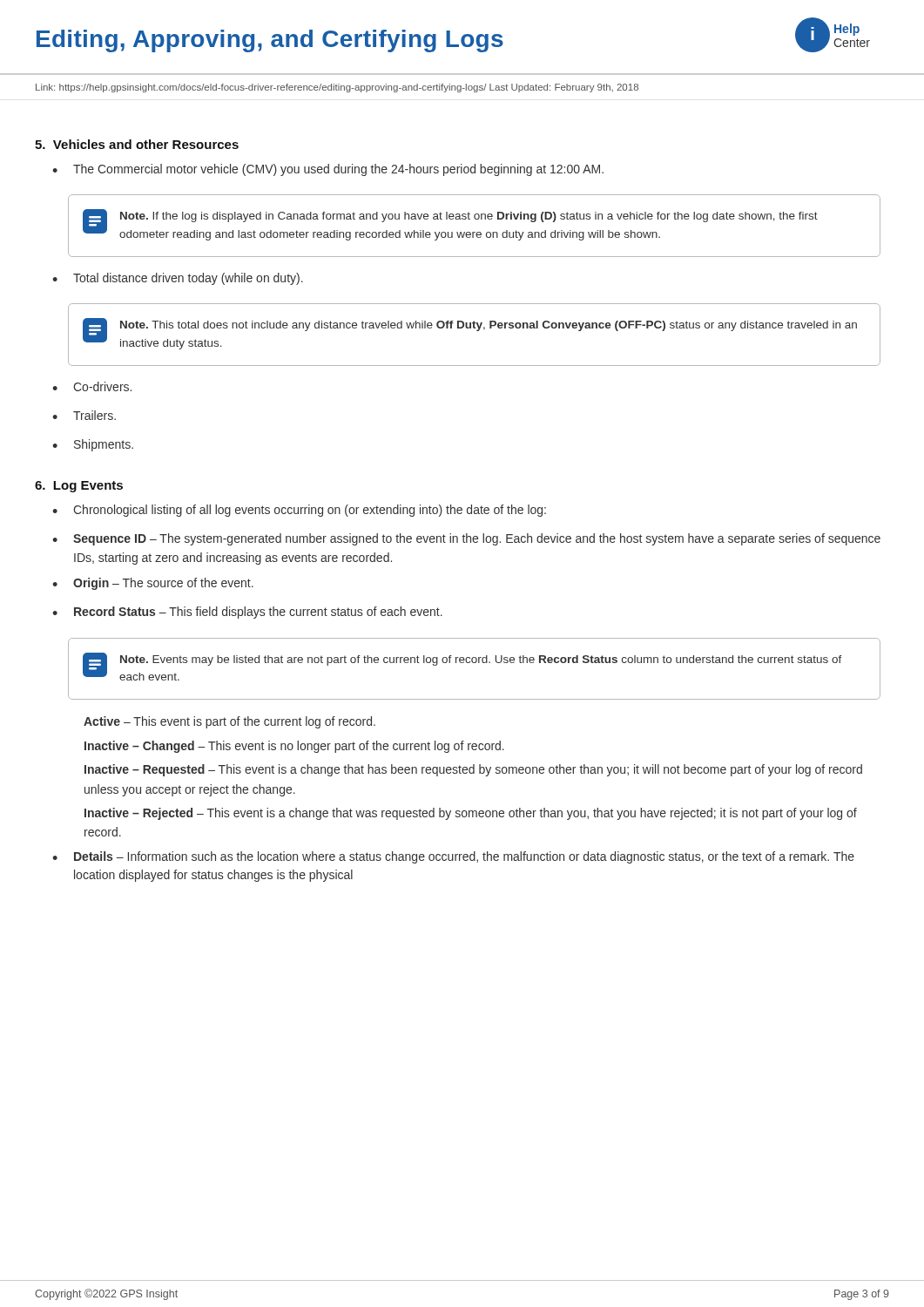This screenshot has width=924, height=1307.
Task: Point to "• Shipments."
Action: (93, 447)
